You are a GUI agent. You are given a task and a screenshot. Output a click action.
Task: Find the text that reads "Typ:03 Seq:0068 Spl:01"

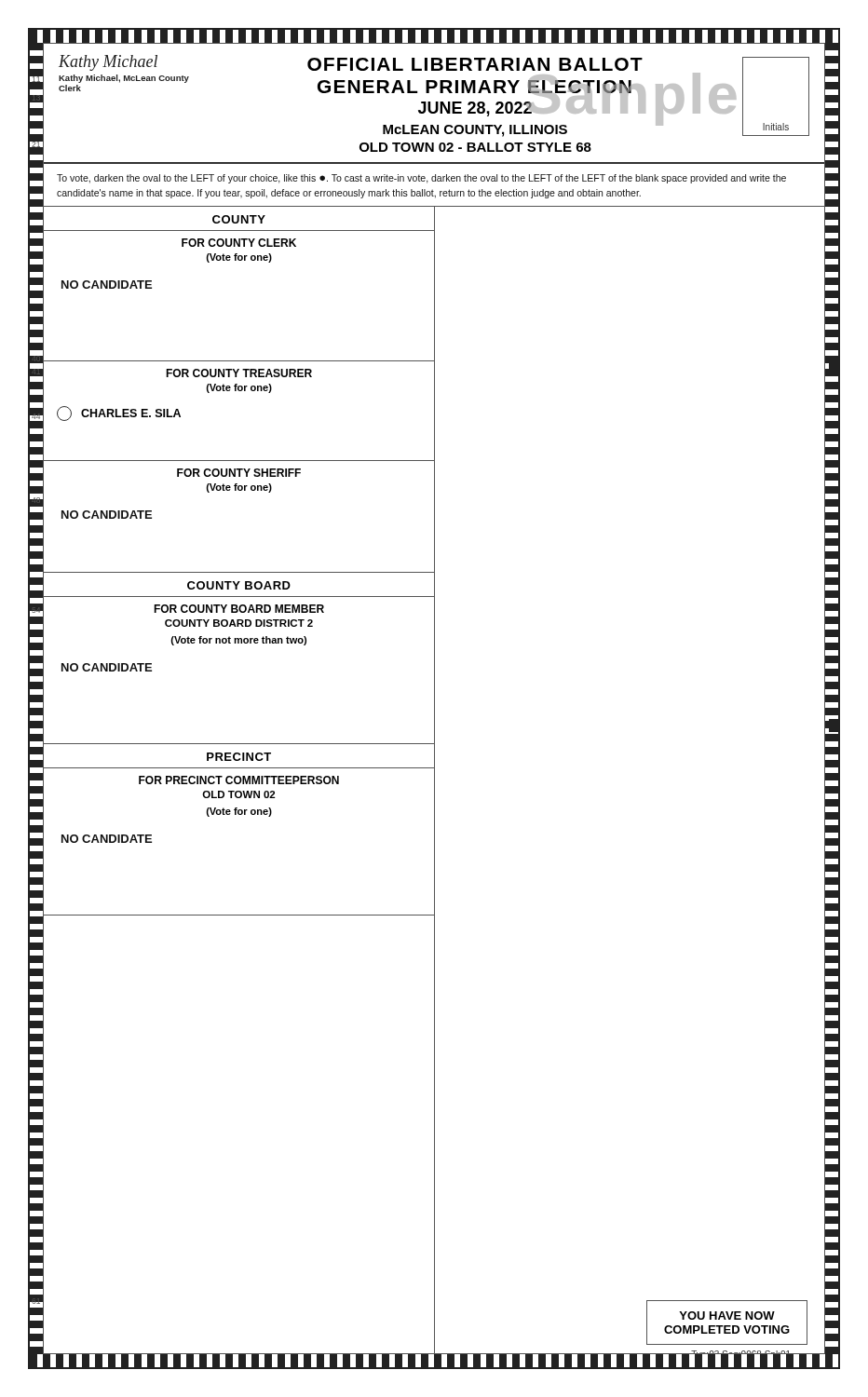tap(741, 1354)
